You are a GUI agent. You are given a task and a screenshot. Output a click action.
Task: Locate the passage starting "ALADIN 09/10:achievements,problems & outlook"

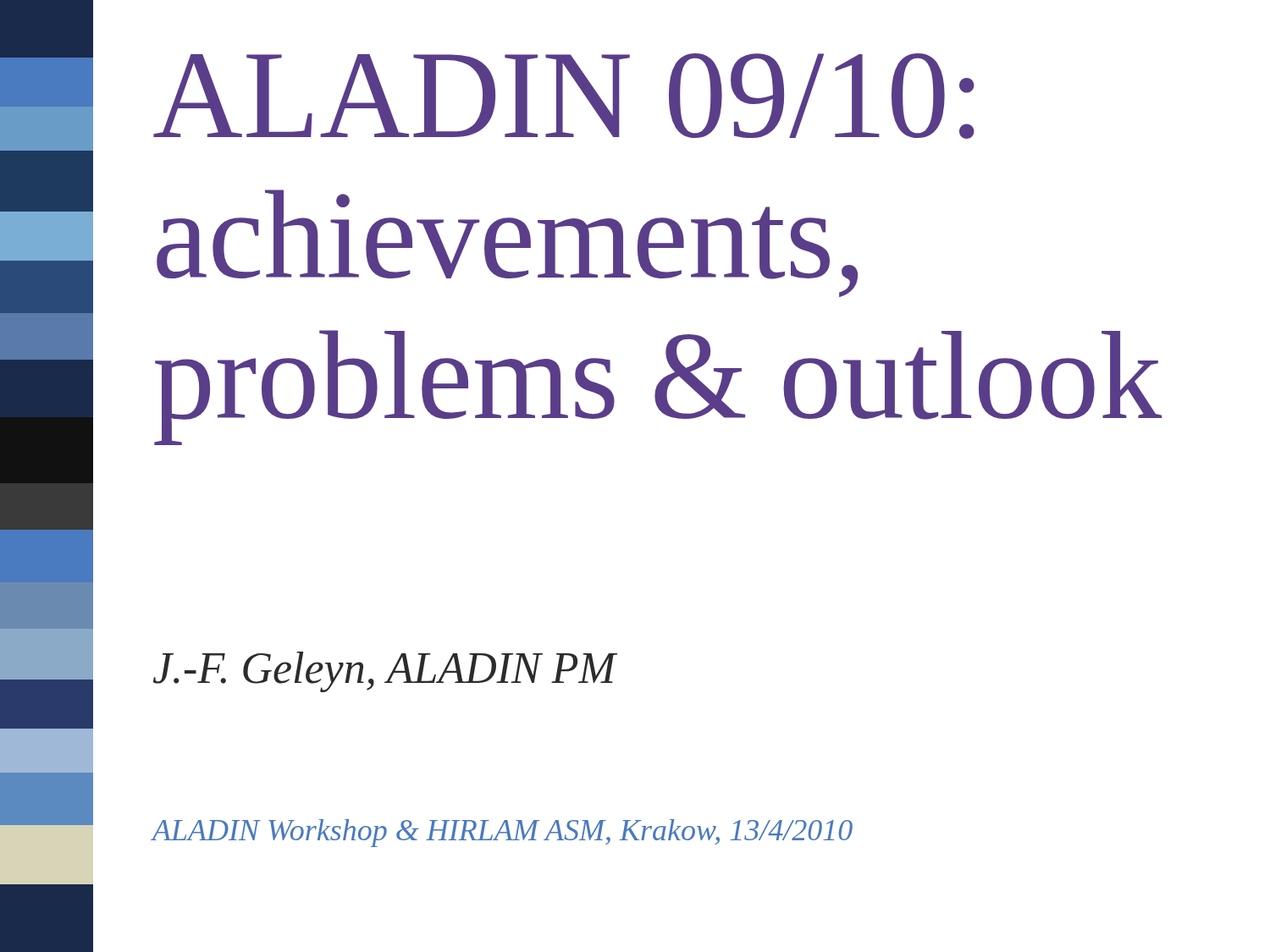[x=686, y=236]
